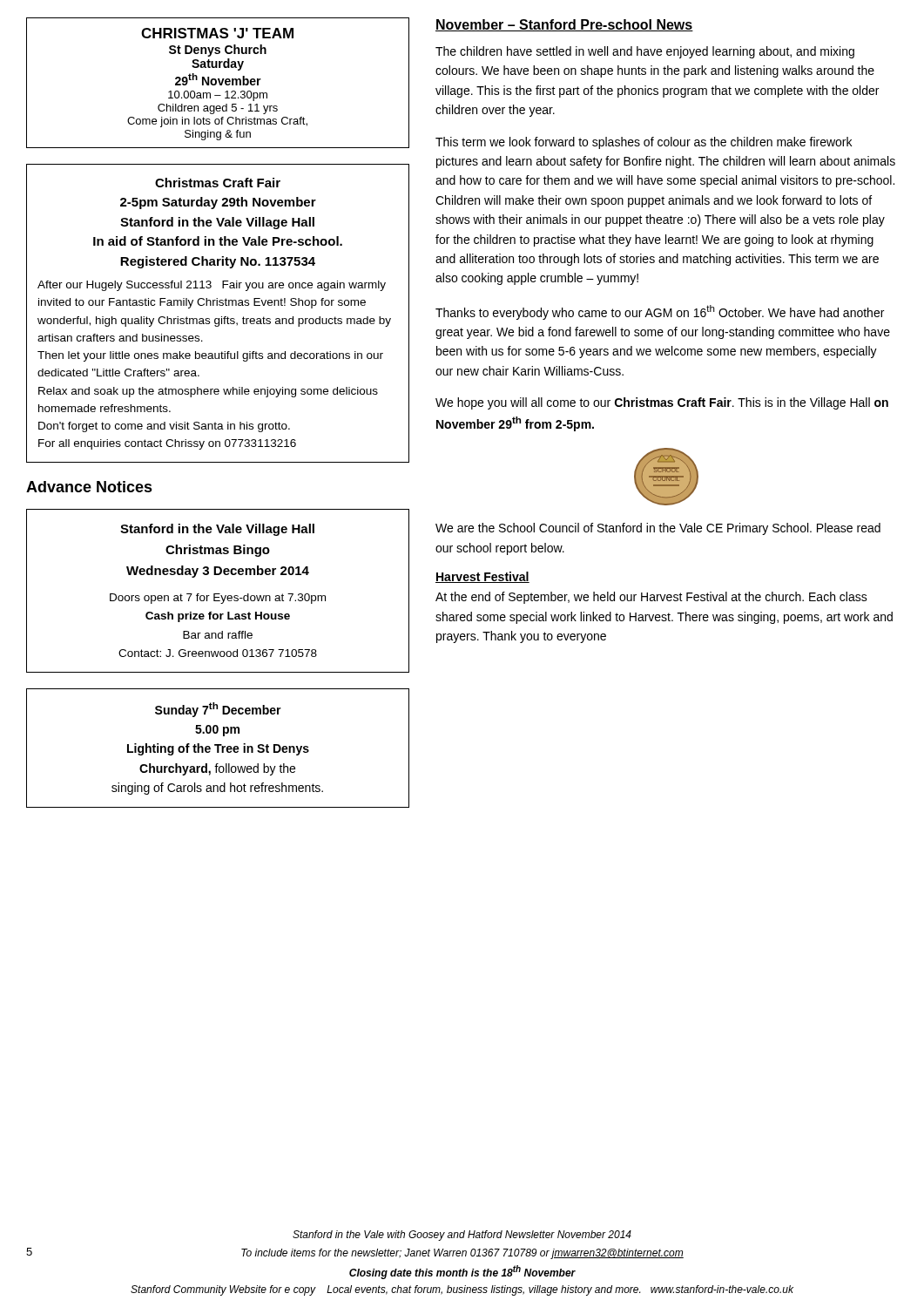Locate the passage starting "We hope you will"

pos(662,413)
